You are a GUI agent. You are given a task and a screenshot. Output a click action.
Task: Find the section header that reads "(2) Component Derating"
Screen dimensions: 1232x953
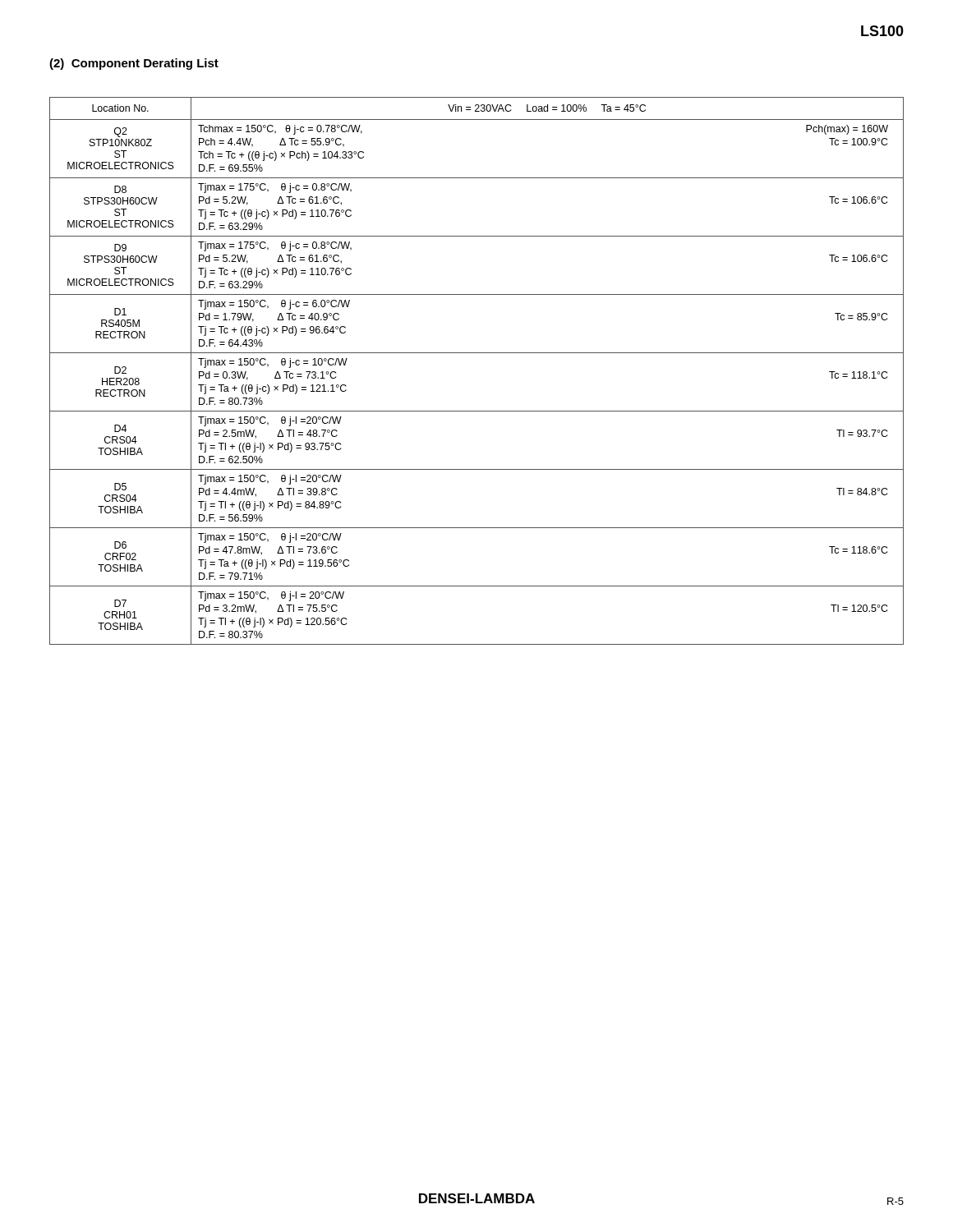134,63
